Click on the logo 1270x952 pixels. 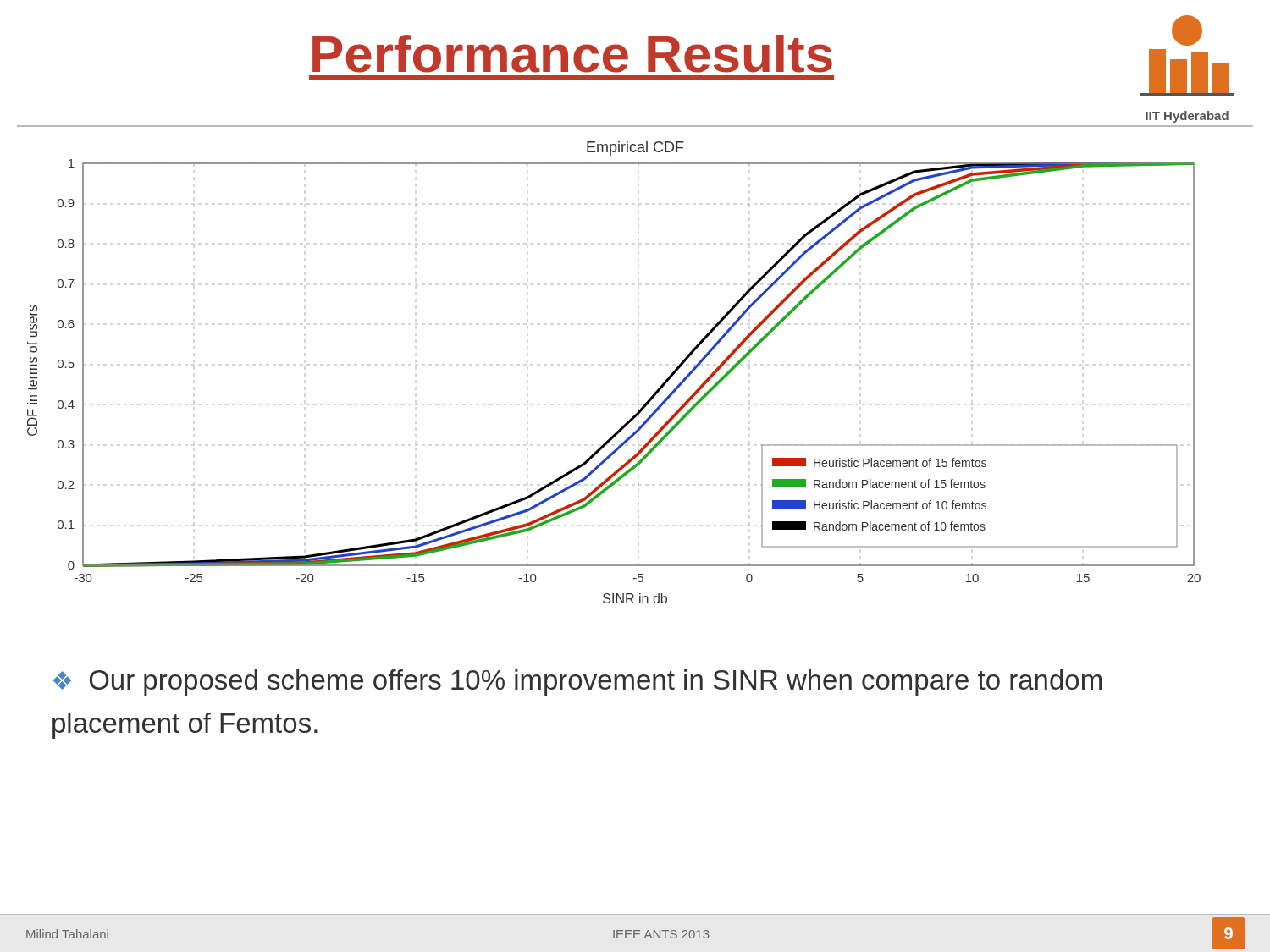1187,69
